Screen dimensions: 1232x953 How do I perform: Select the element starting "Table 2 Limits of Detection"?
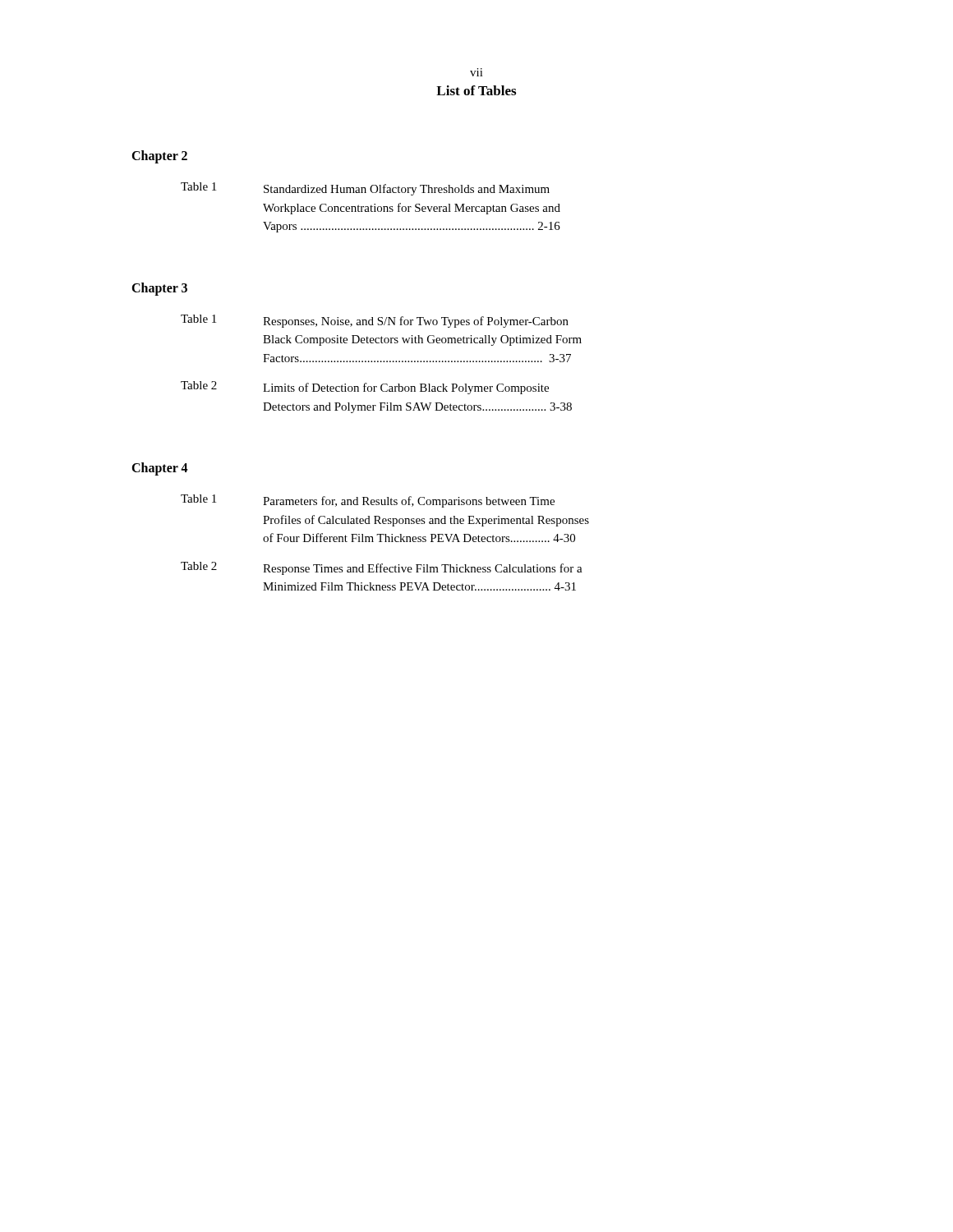(x=501, y=397)
